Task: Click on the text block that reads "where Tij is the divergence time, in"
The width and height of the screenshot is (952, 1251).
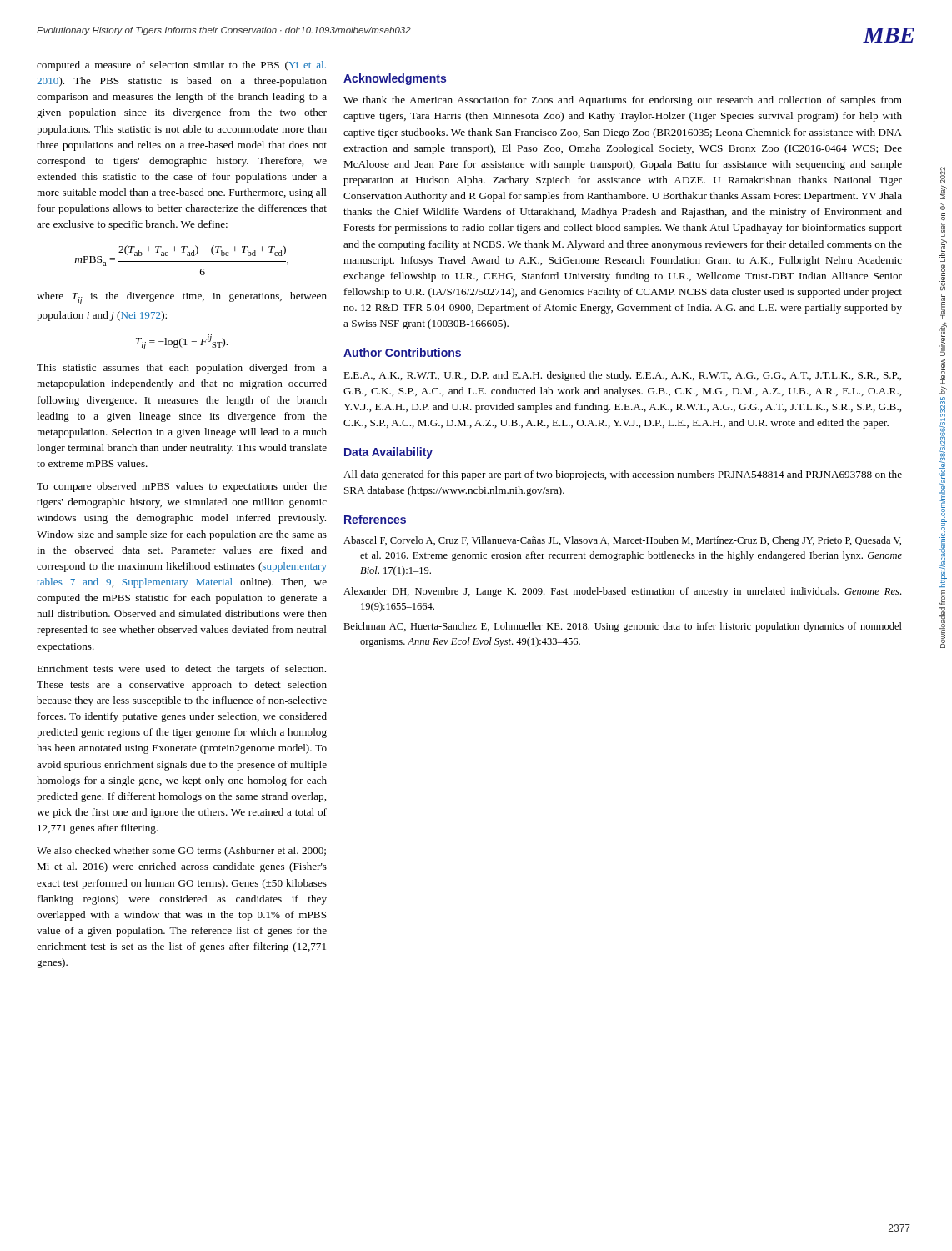Action: point(182,305)
